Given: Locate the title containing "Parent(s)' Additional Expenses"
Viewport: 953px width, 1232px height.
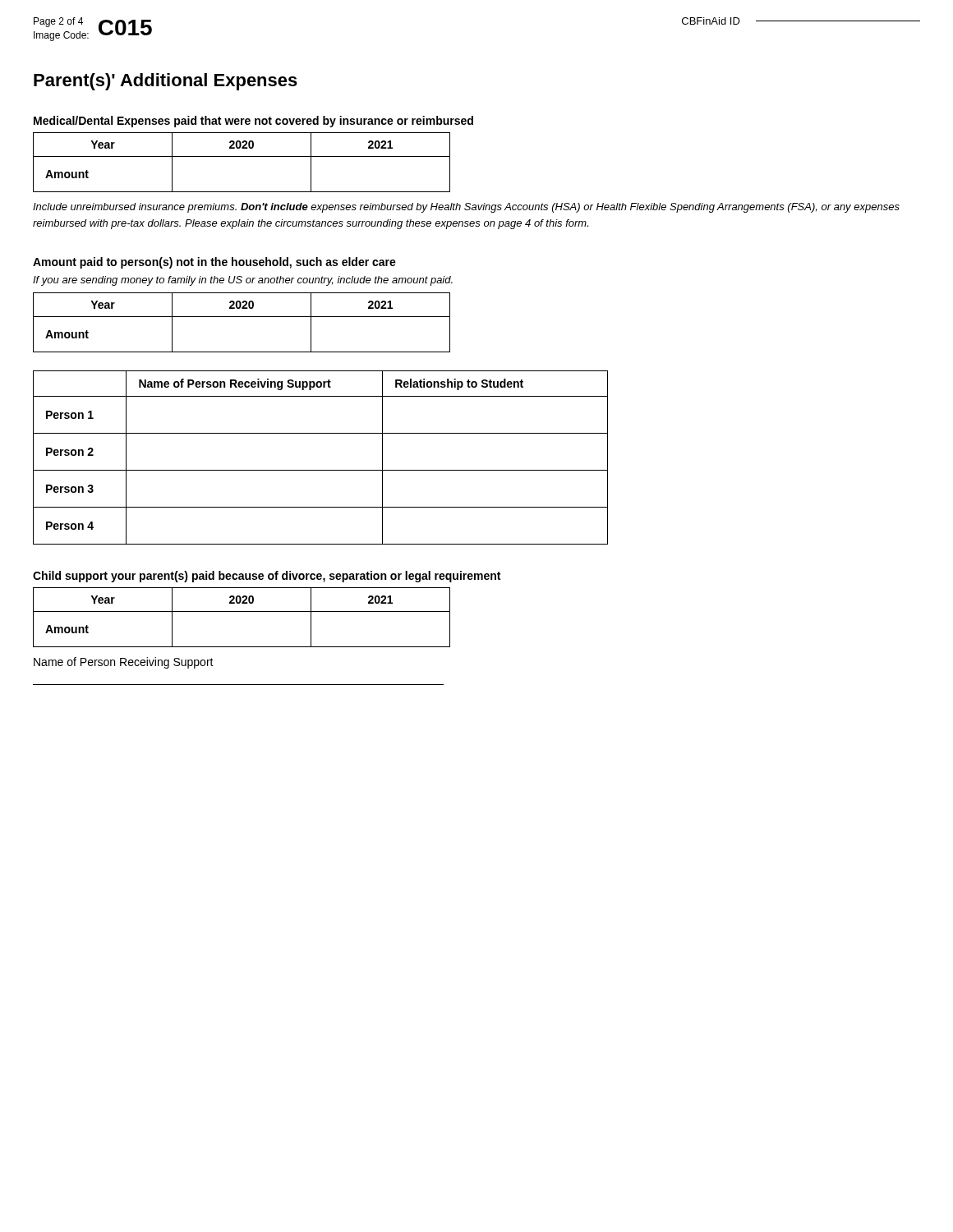Looking at the screenshot, I should [165, 80].
